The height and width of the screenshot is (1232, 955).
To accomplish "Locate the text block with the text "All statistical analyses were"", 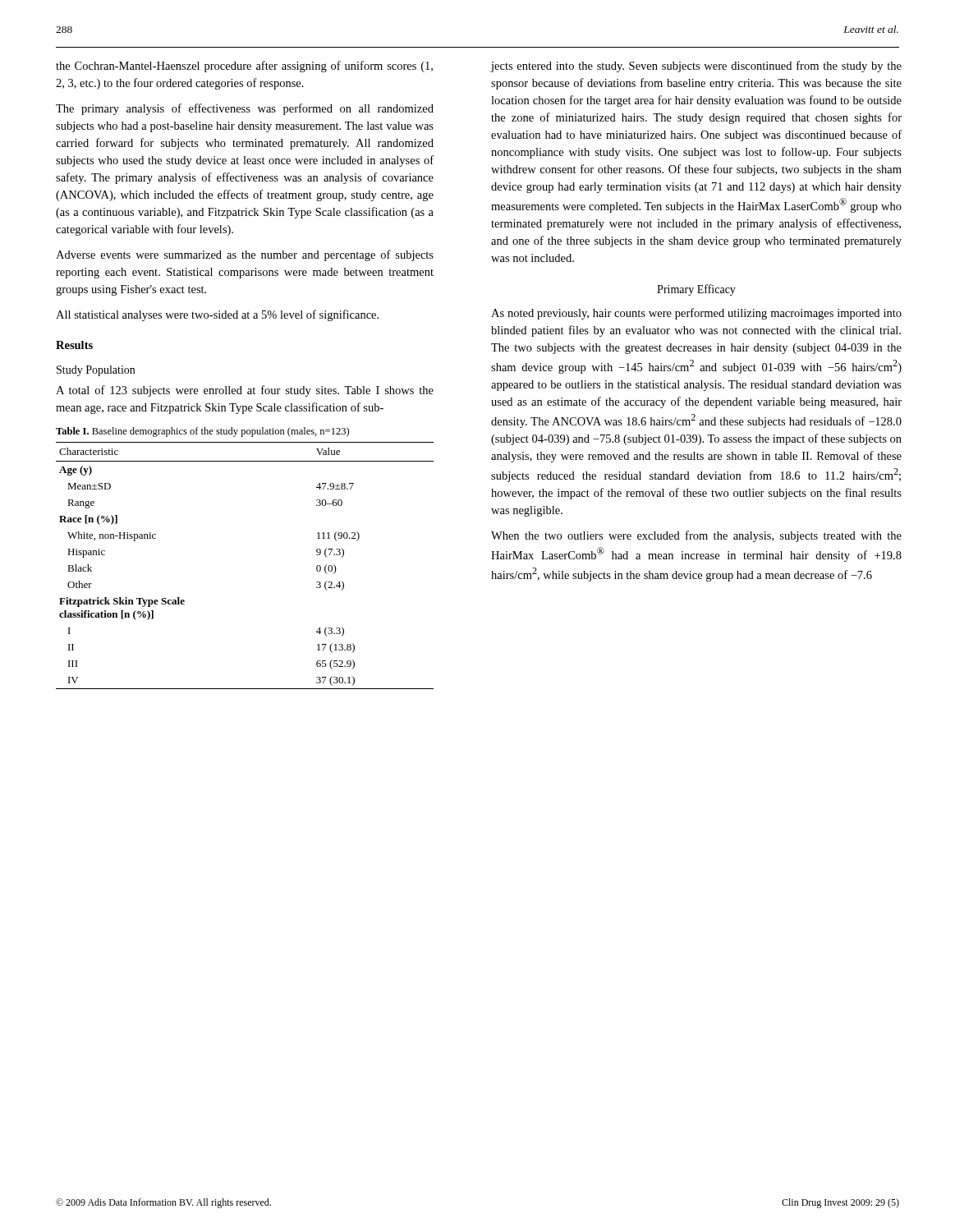I will (218, 315).
